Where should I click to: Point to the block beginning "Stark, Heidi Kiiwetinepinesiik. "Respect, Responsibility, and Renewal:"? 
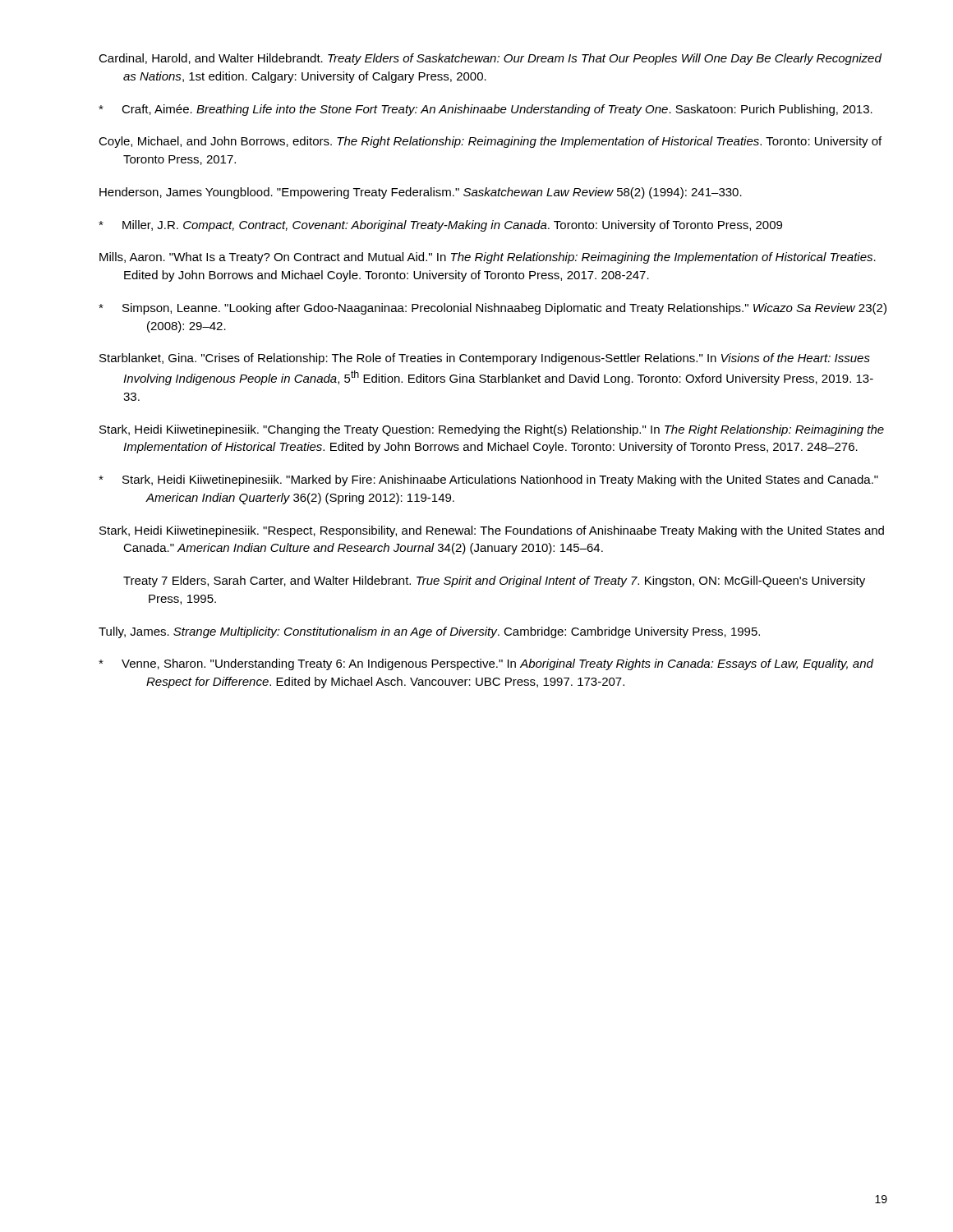(x=492, y=539)
